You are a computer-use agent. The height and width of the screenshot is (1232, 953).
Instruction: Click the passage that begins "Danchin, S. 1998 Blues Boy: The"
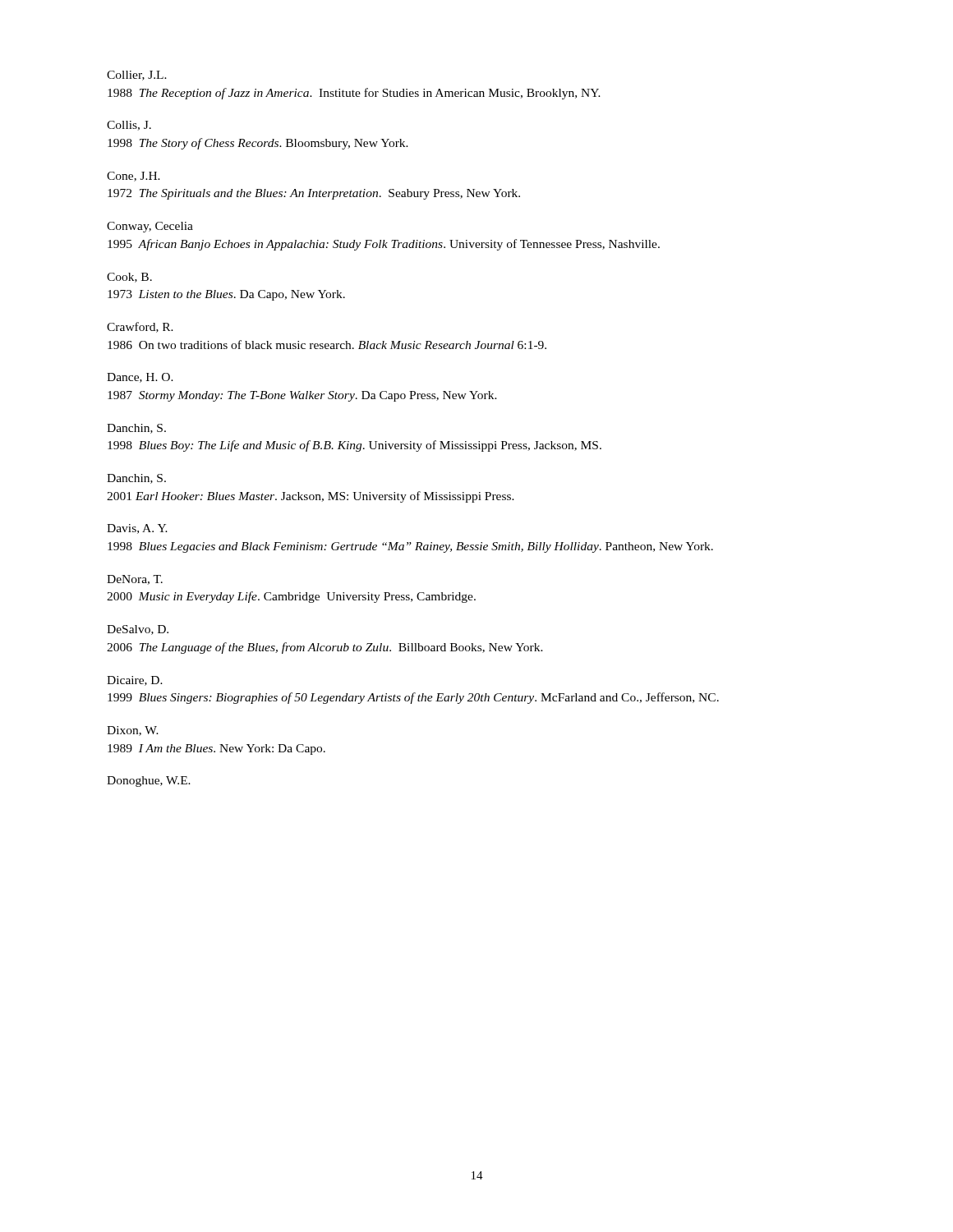tap(456, 436)
